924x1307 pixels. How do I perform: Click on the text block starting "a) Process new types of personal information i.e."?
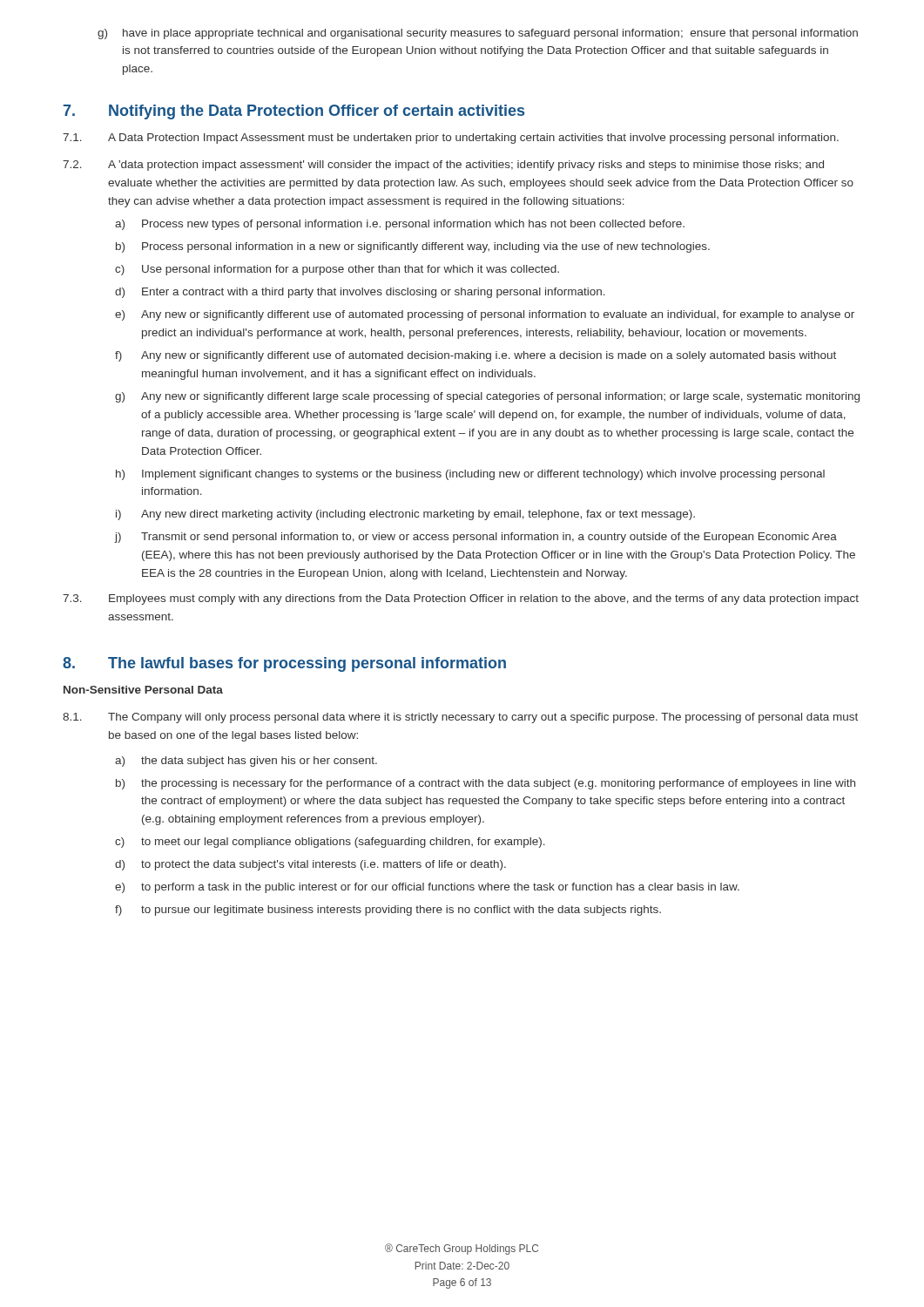(x=488, y=225)
